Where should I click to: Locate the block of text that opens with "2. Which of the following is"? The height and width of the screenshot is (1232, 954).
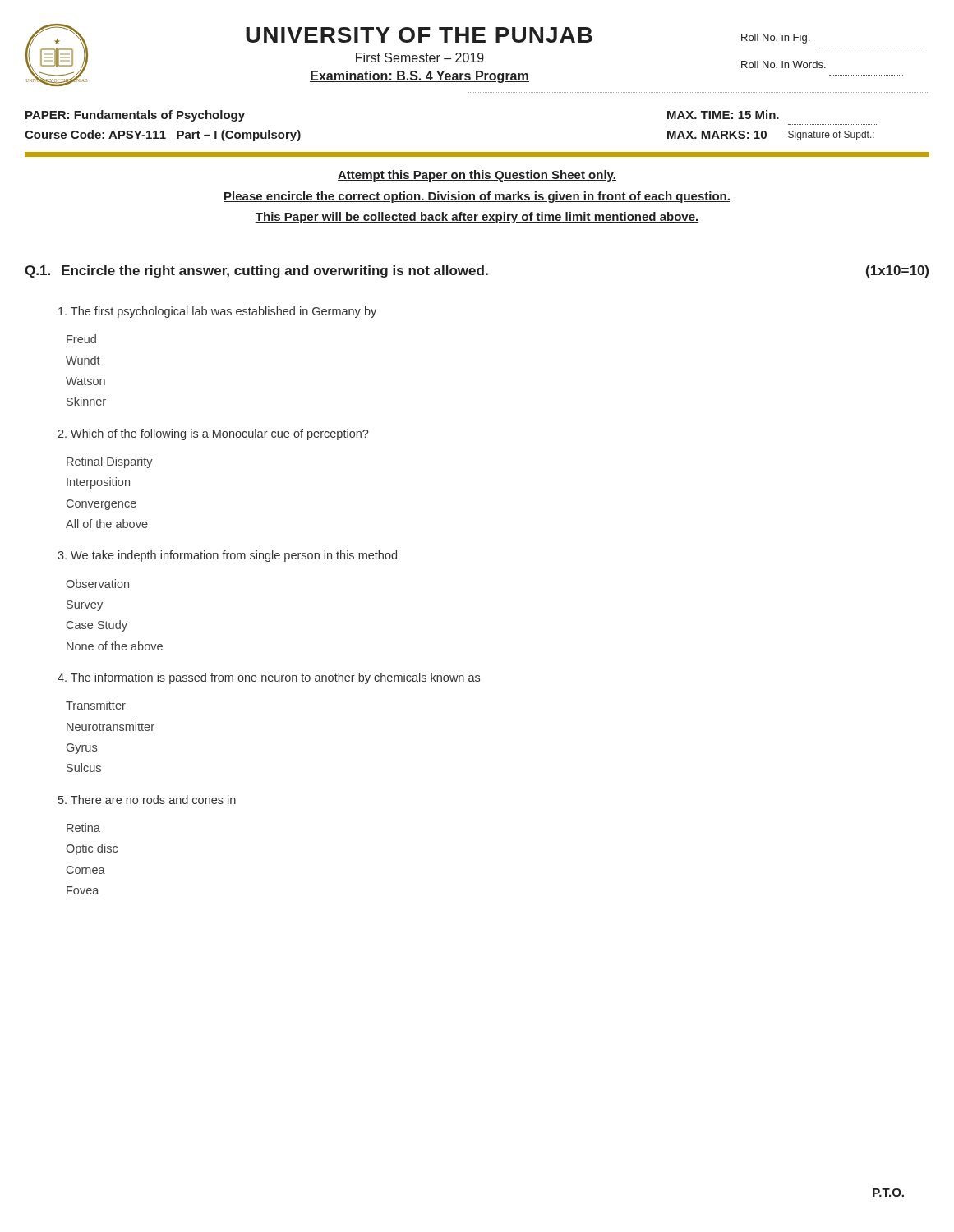213,433
